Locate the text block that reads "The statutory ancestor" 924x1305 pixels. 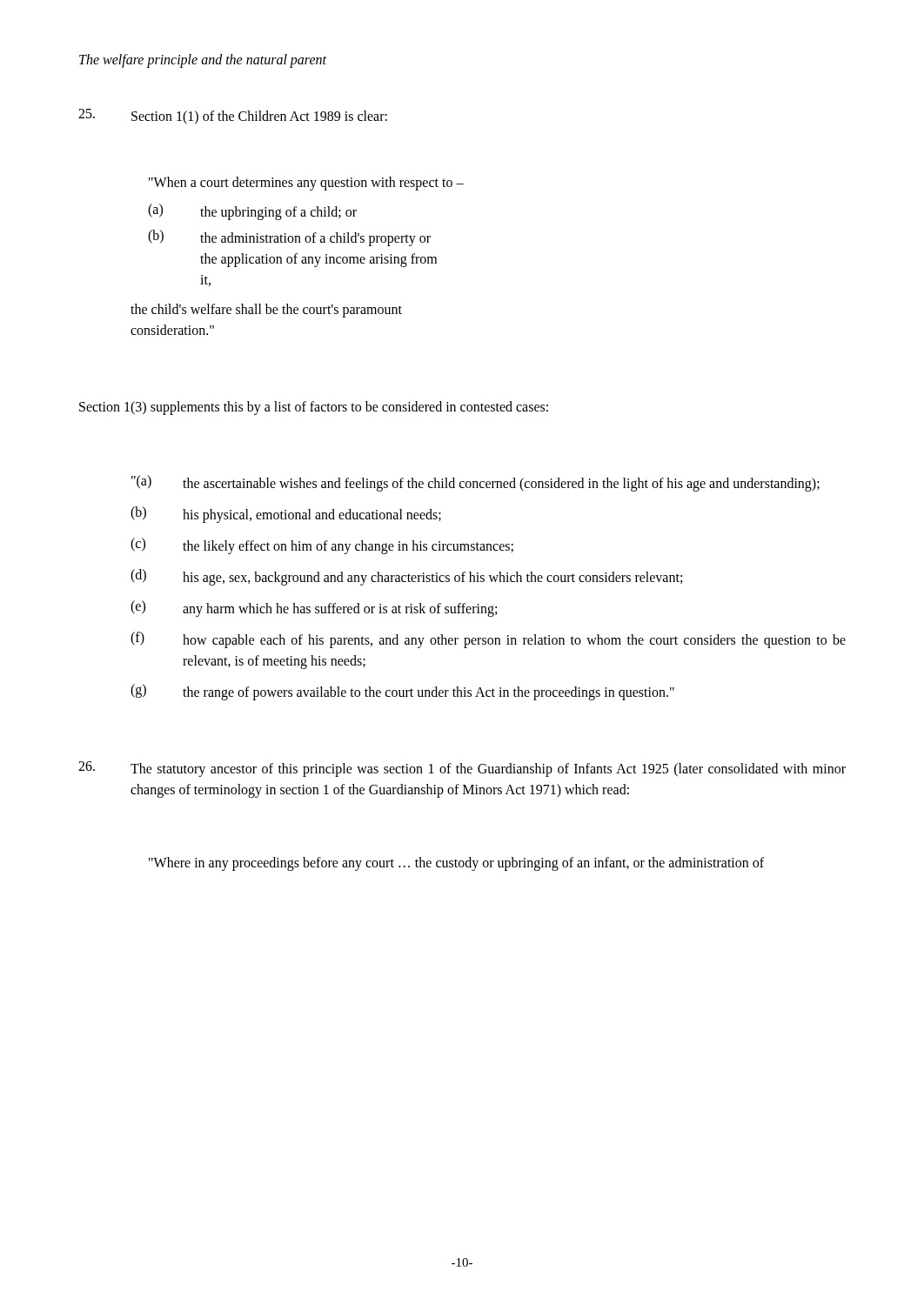[x=462, y=779]
